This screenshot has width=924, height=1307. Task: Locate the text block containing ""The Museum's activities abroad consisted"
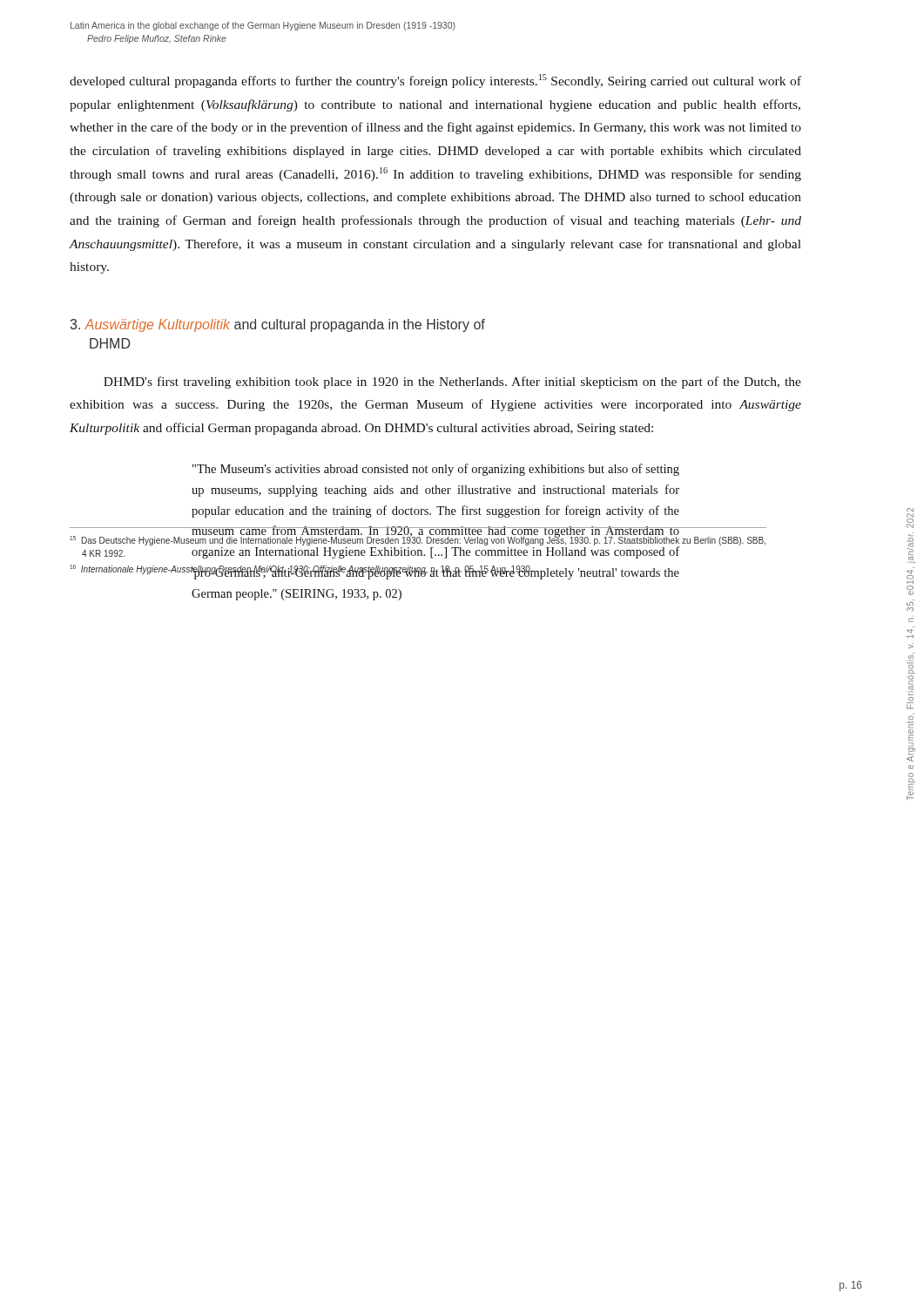(x=435, y=531)
